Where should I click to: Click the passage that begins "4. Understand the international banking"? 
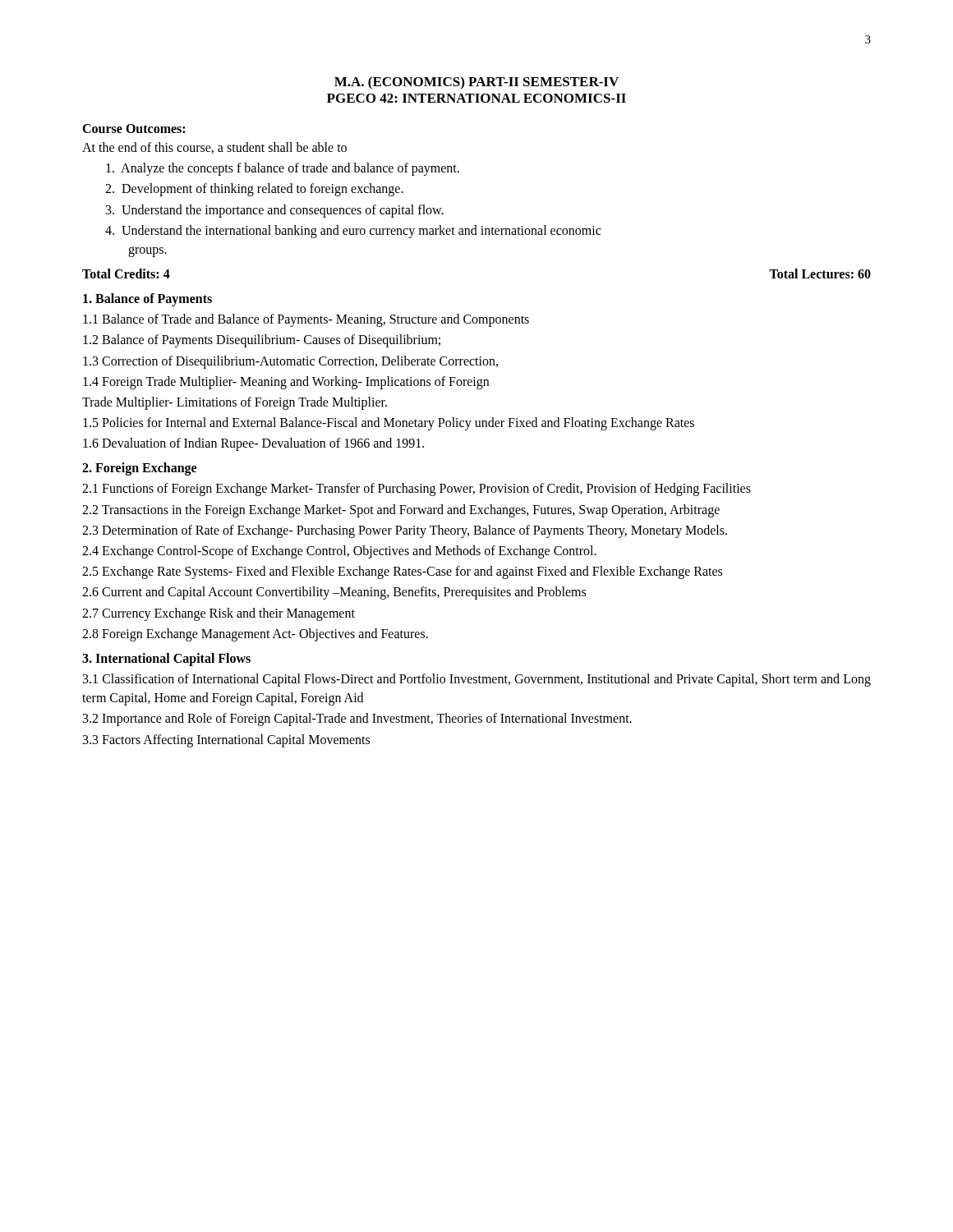[x=353, y=240]
